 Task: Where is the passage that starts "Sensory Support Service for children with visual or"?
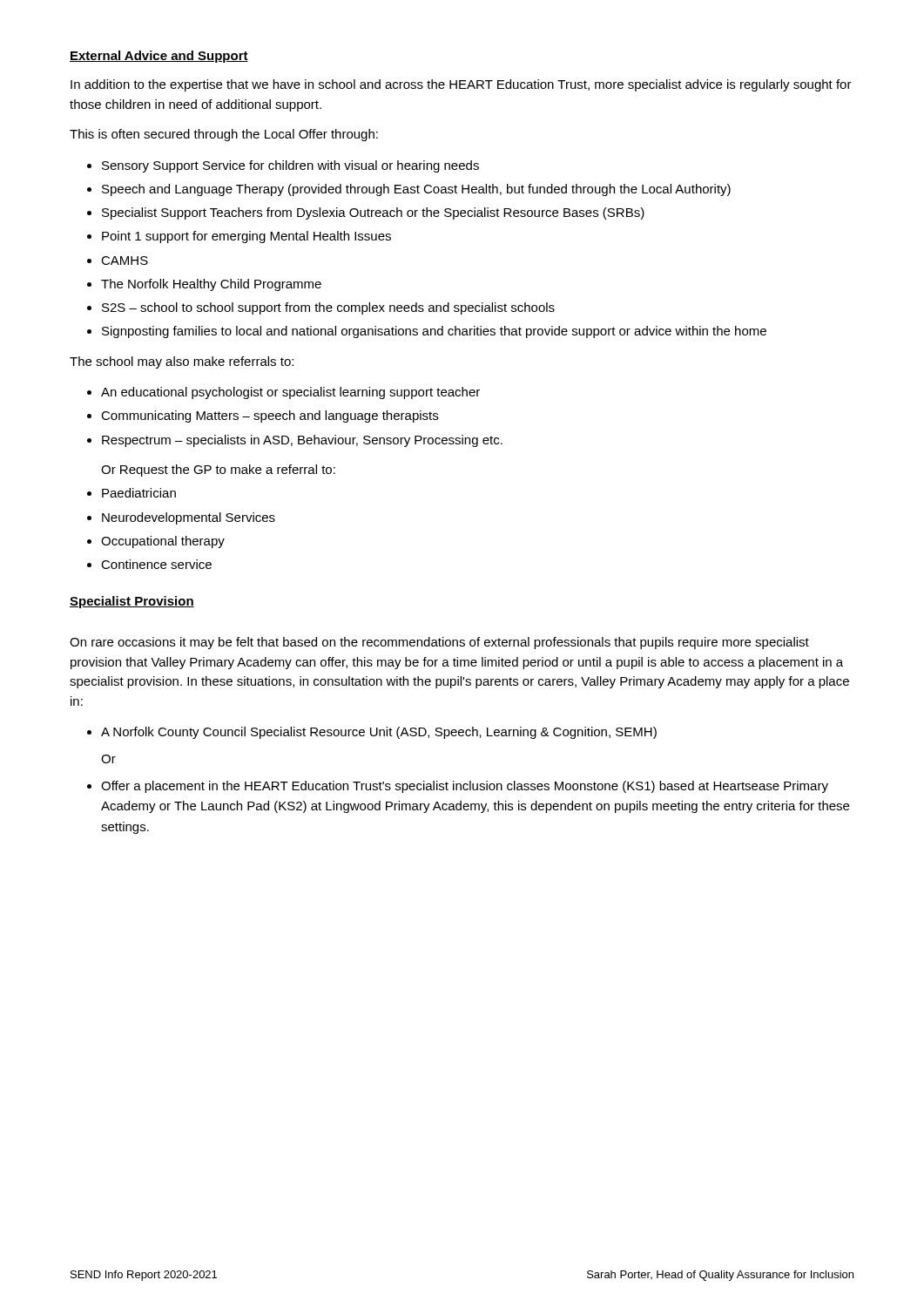click(x=290, y=165)
